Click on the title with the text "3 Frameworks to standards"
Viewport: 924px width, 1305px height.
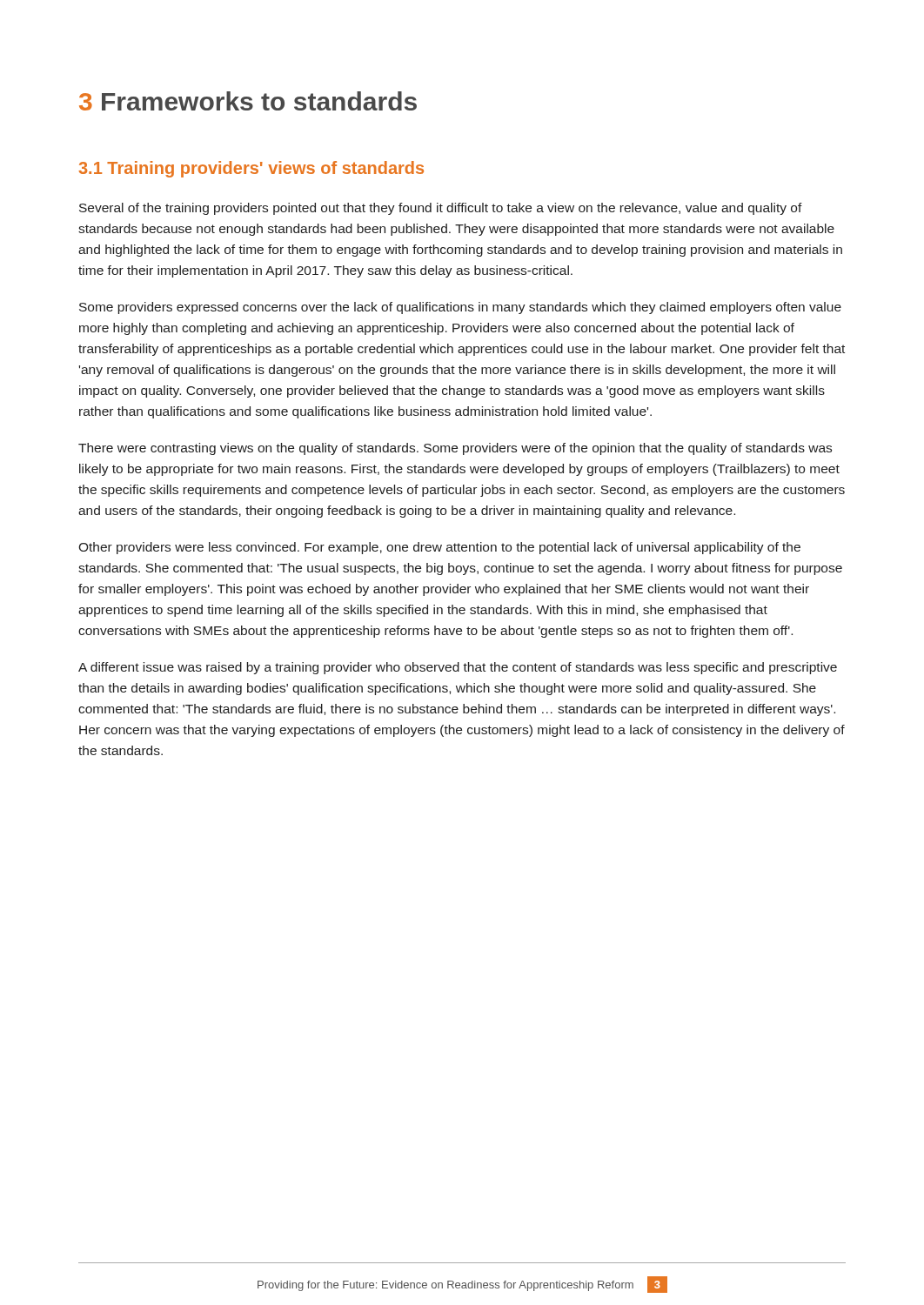tap(248, 101)
